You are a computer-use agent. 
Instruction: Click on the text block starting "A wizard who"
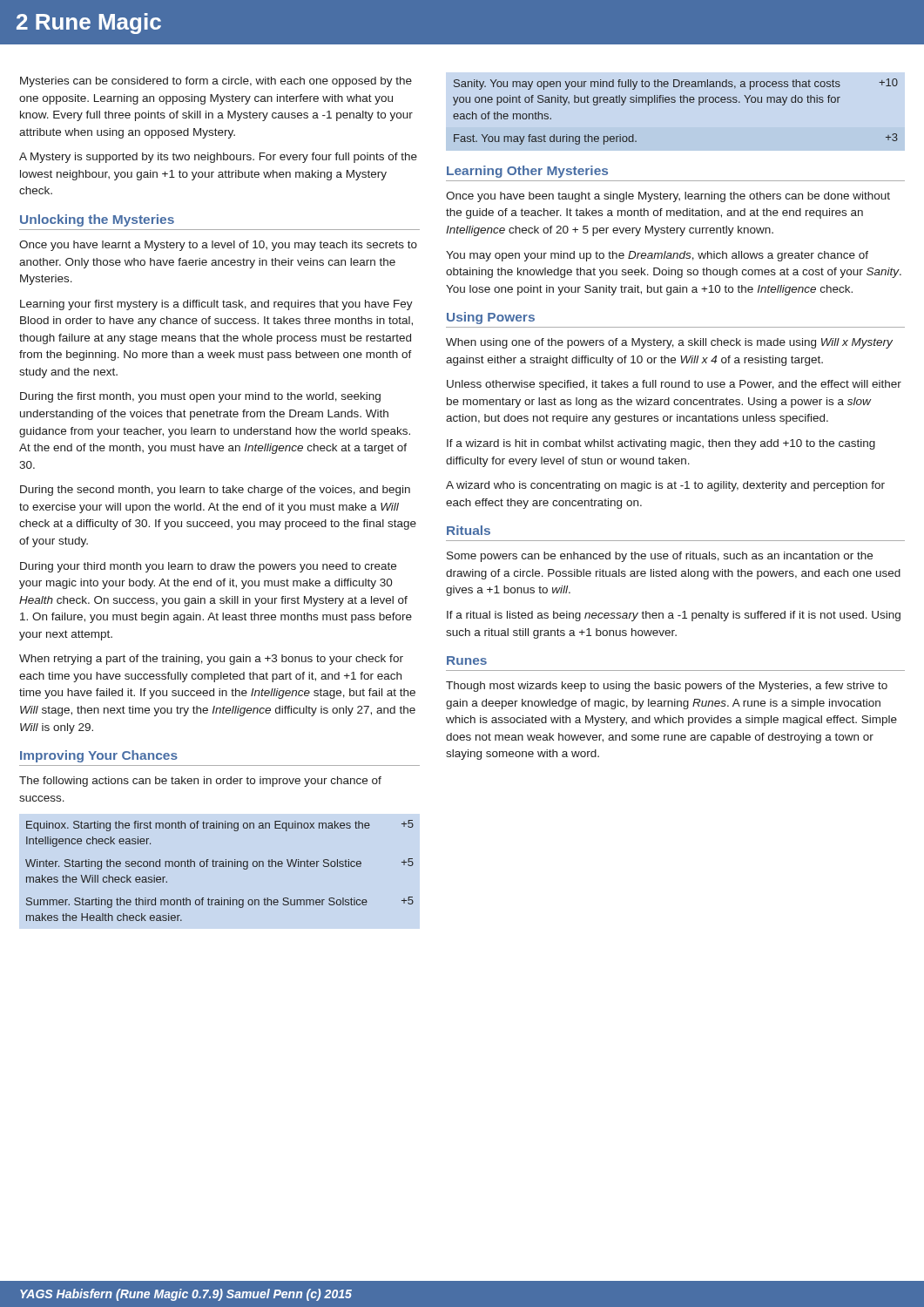pos(665,494)
